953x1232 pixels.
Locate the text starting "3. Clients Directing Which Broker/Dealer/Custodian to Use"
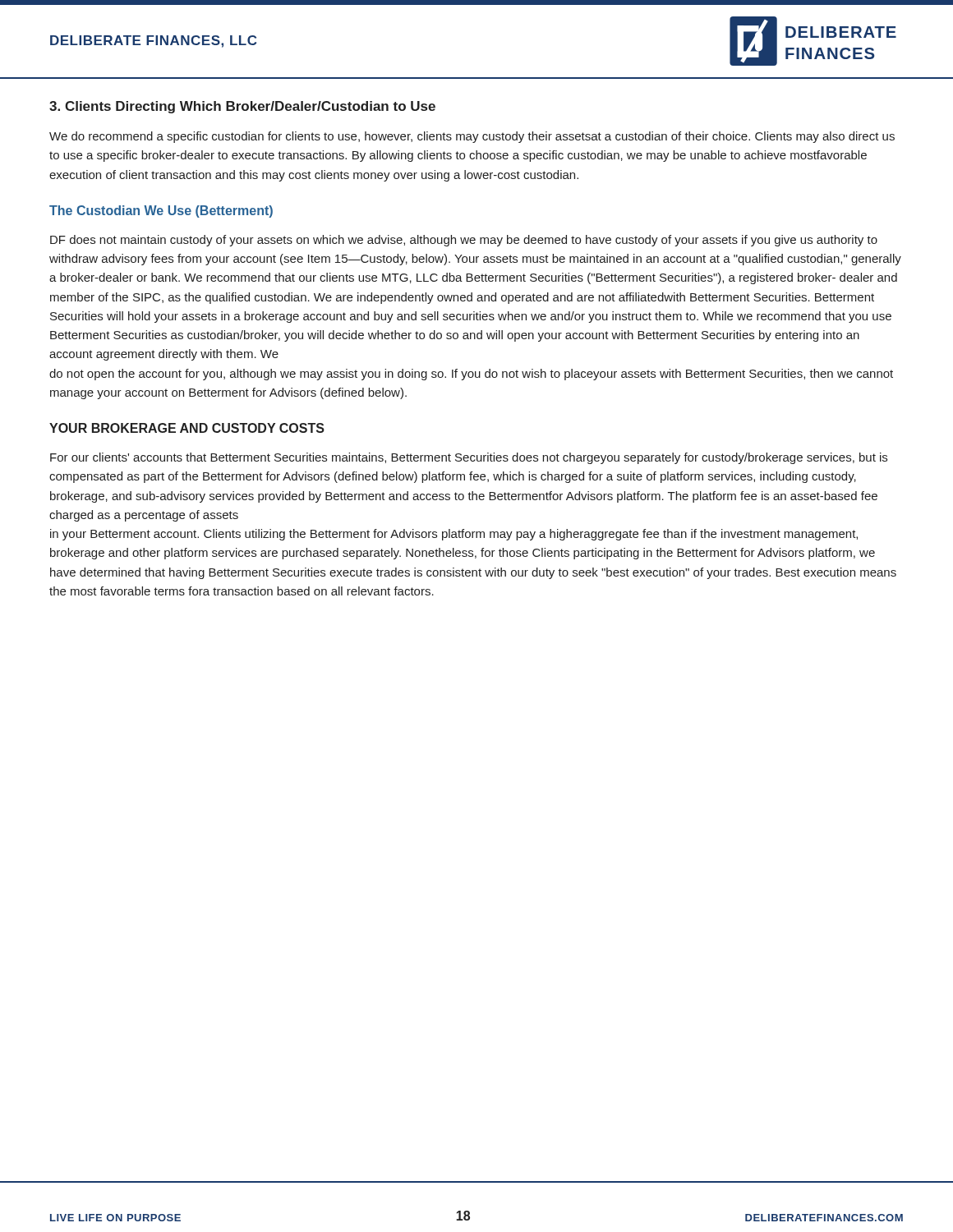click(243, 106)
